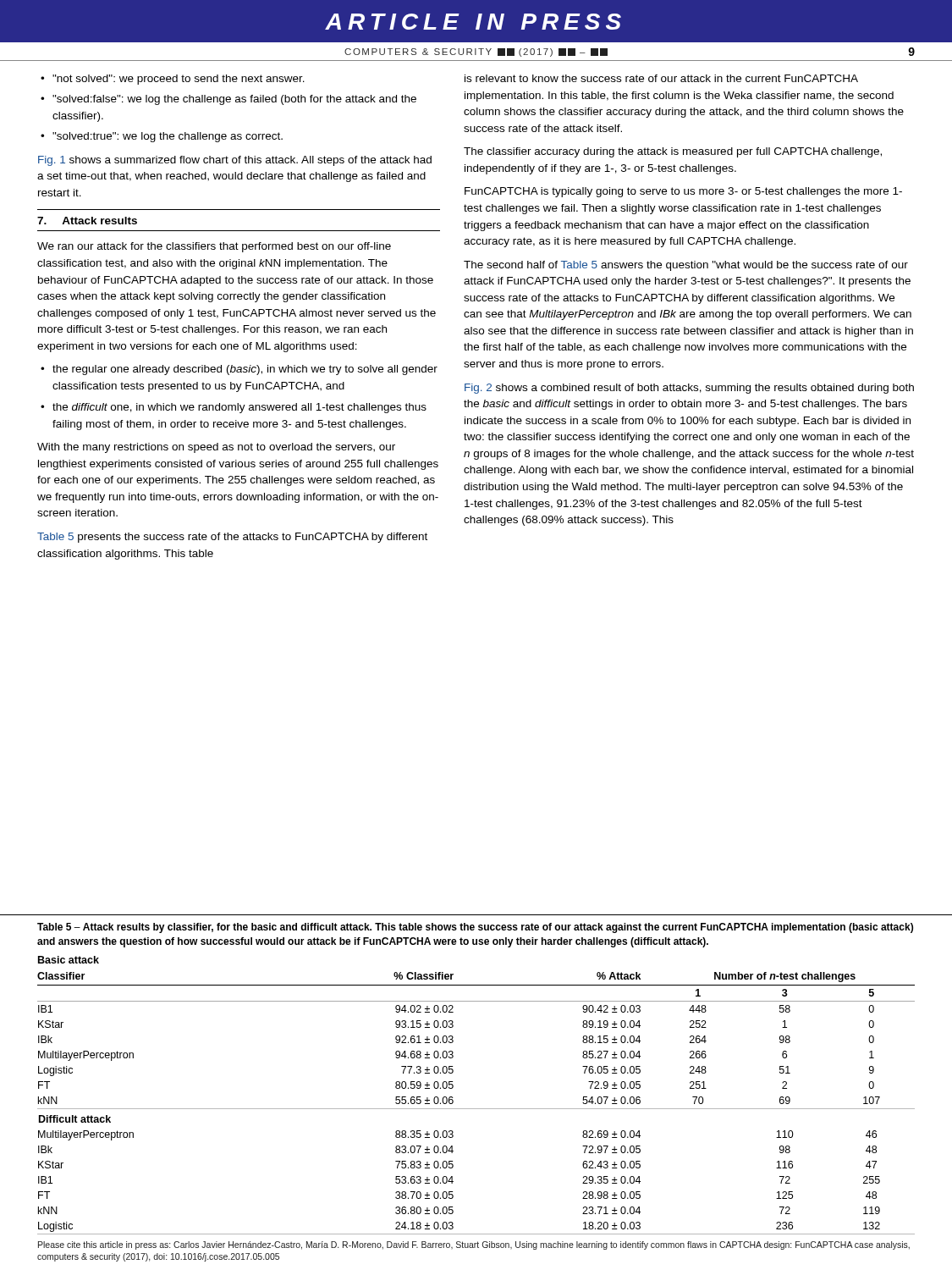
Task: Click on the block starting "Fig. 2 shows a combined"
Action: 689,453
